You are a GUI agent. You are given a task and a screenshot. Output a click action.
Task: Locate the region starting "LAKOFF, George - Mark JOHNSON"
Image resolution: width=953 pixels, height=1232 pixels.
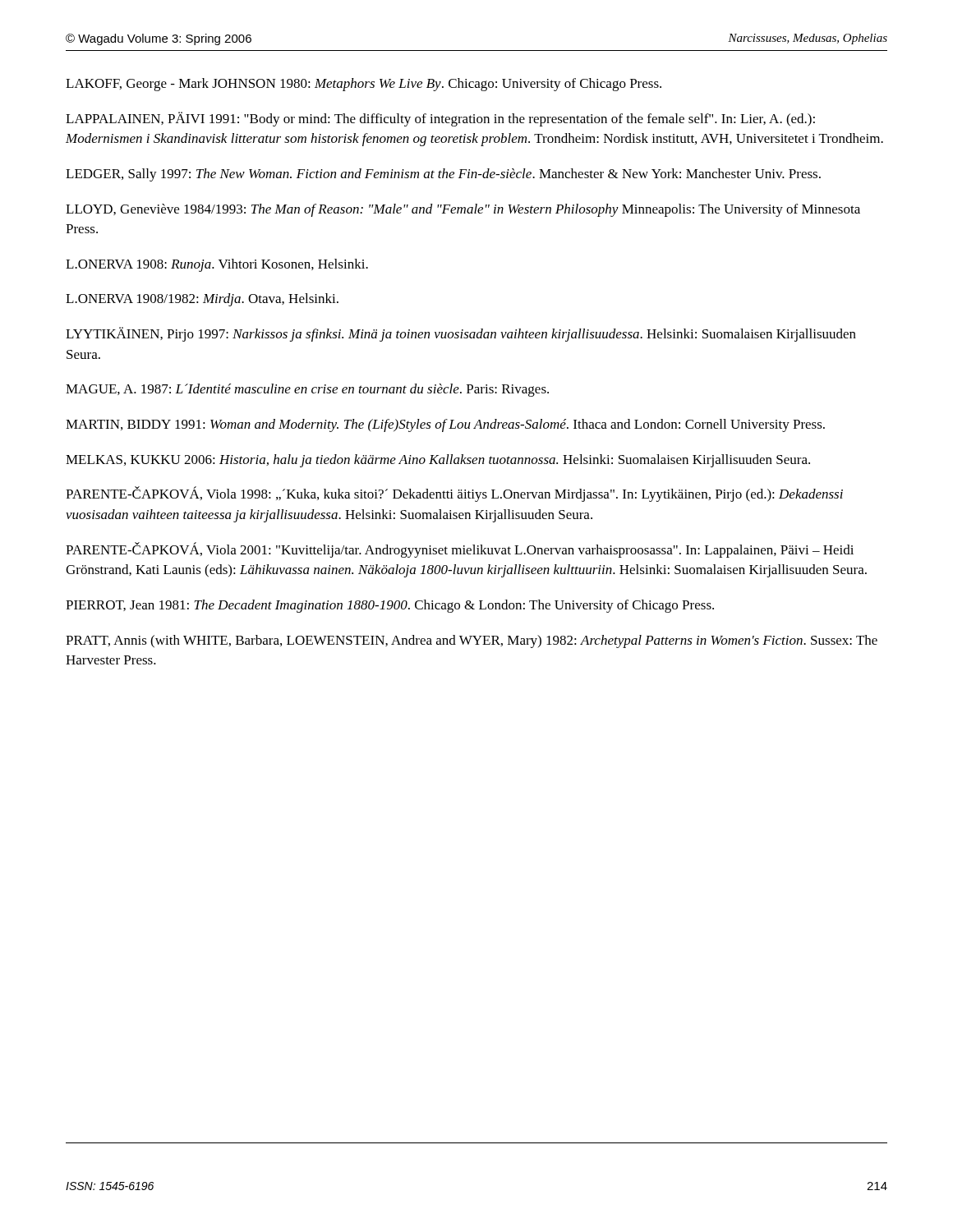(x=364, y=83)
